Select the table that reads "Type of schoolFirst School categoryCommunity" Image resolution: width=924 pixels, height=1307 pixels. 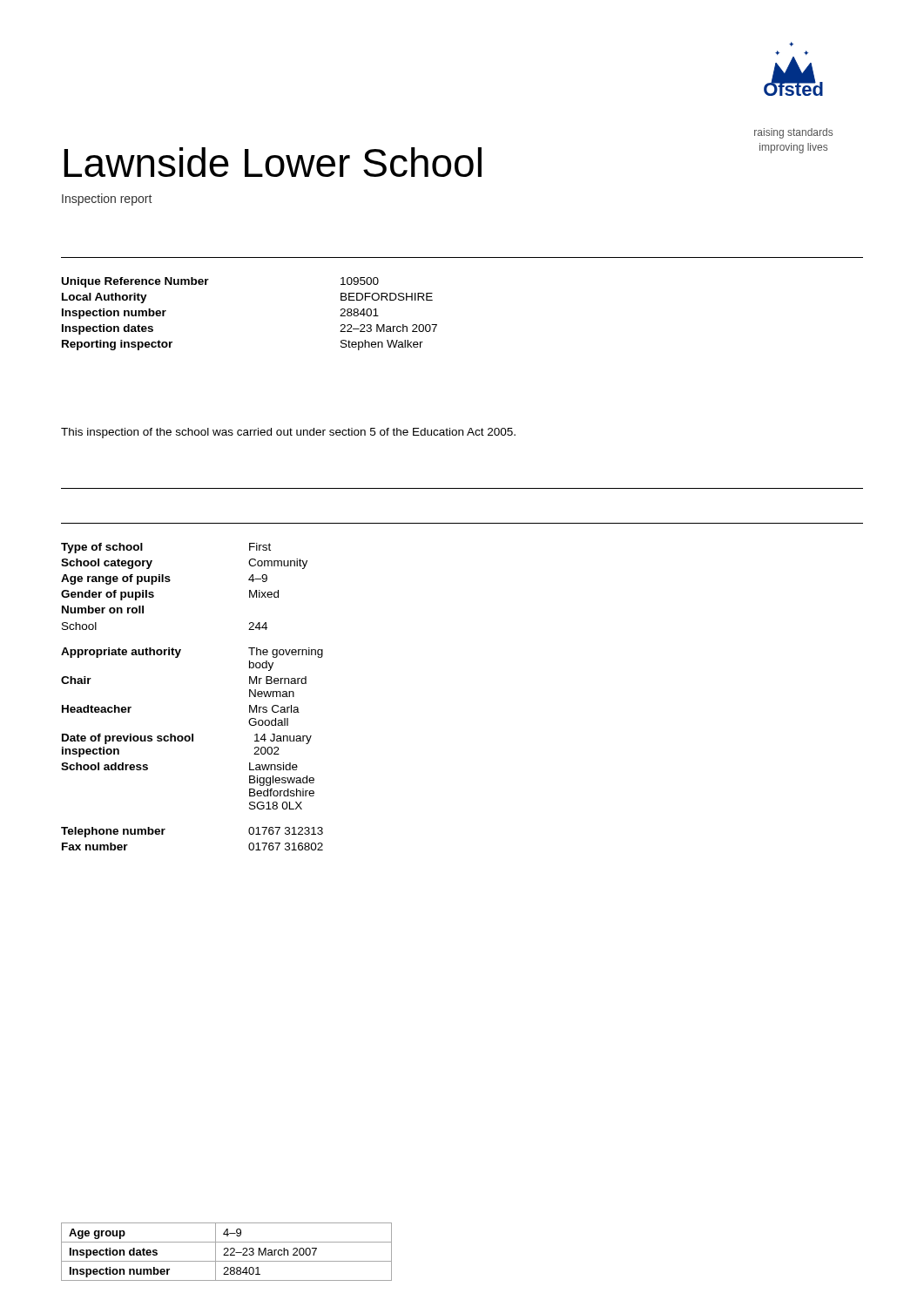(x=462, y=698)
